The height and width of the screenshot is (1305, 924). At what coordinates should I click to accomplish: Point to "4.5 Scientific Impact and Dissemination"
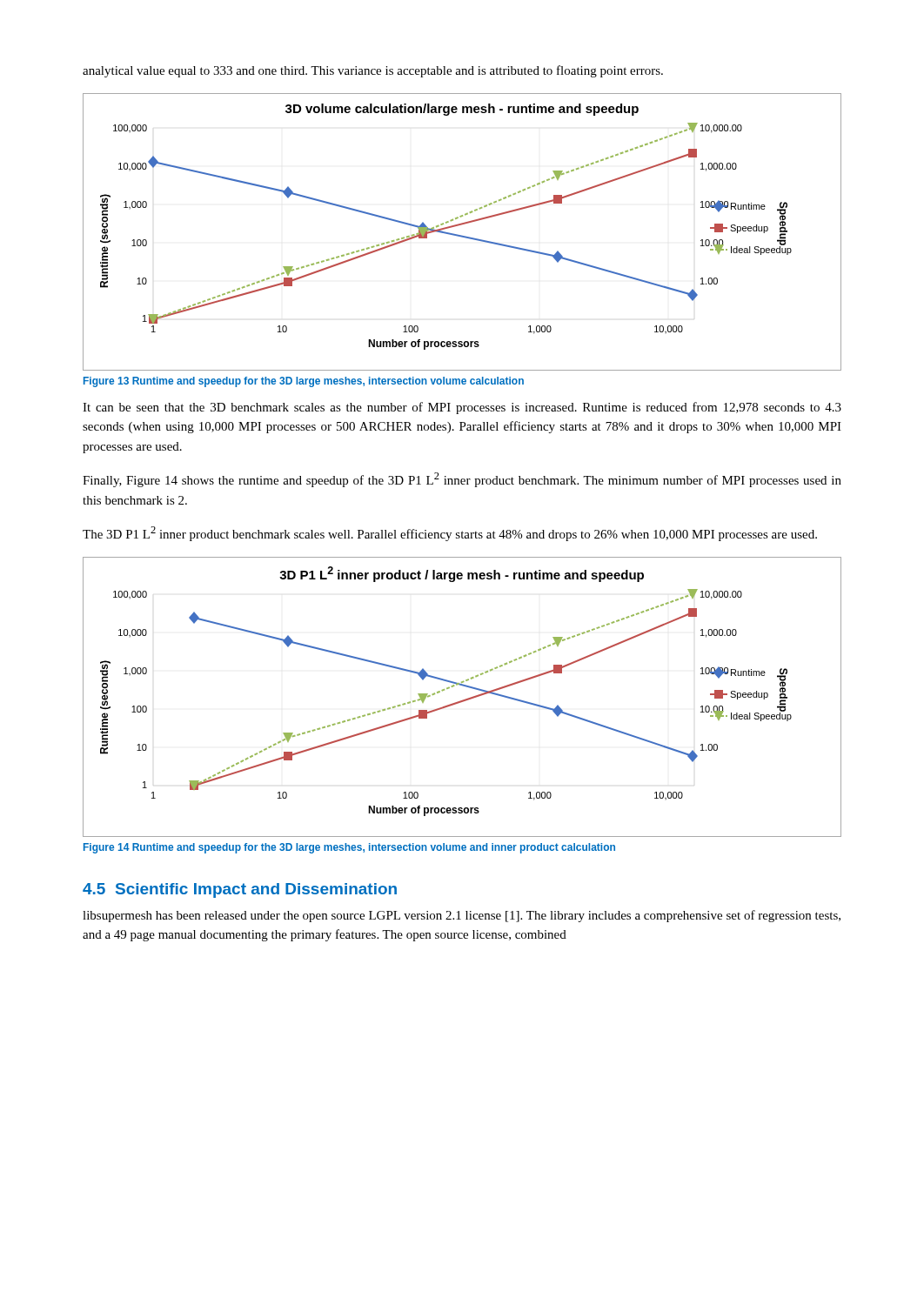[240, 888]
